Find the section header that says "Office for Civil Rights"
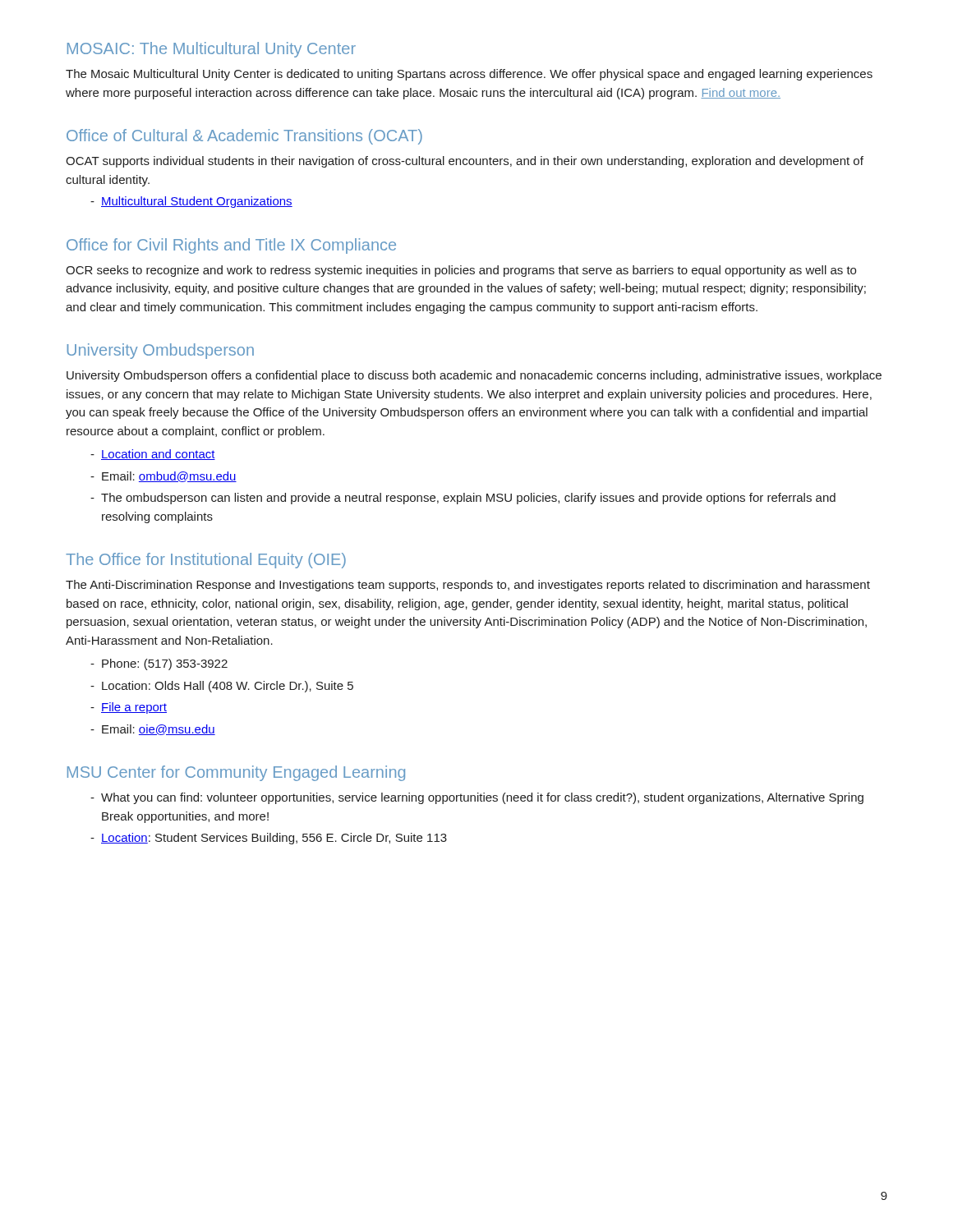The height and width of the screenshot is (1232, 953). tap(231, 246)
